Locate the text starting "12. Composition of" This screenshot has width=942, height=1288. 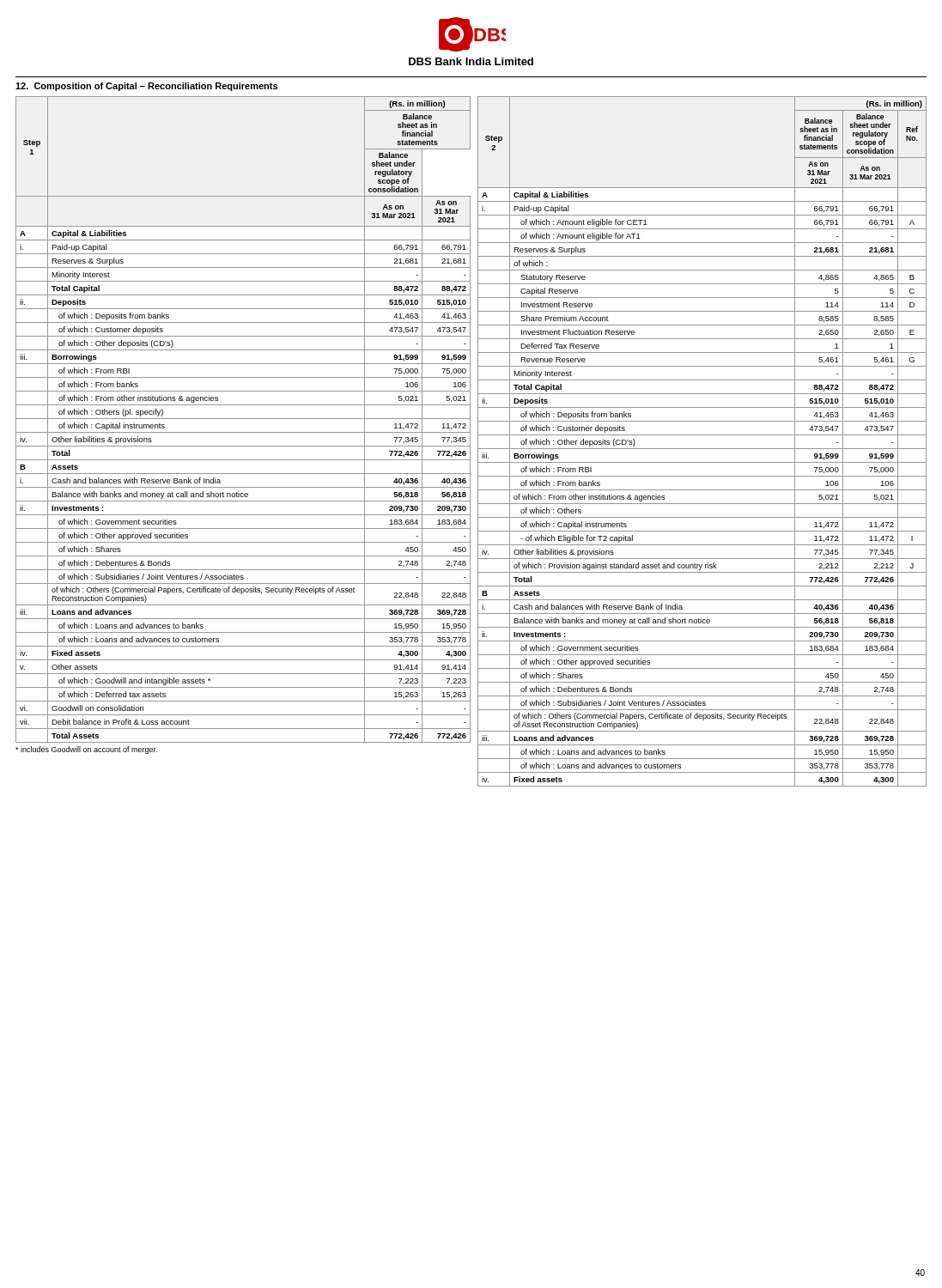tap(147, 86)
